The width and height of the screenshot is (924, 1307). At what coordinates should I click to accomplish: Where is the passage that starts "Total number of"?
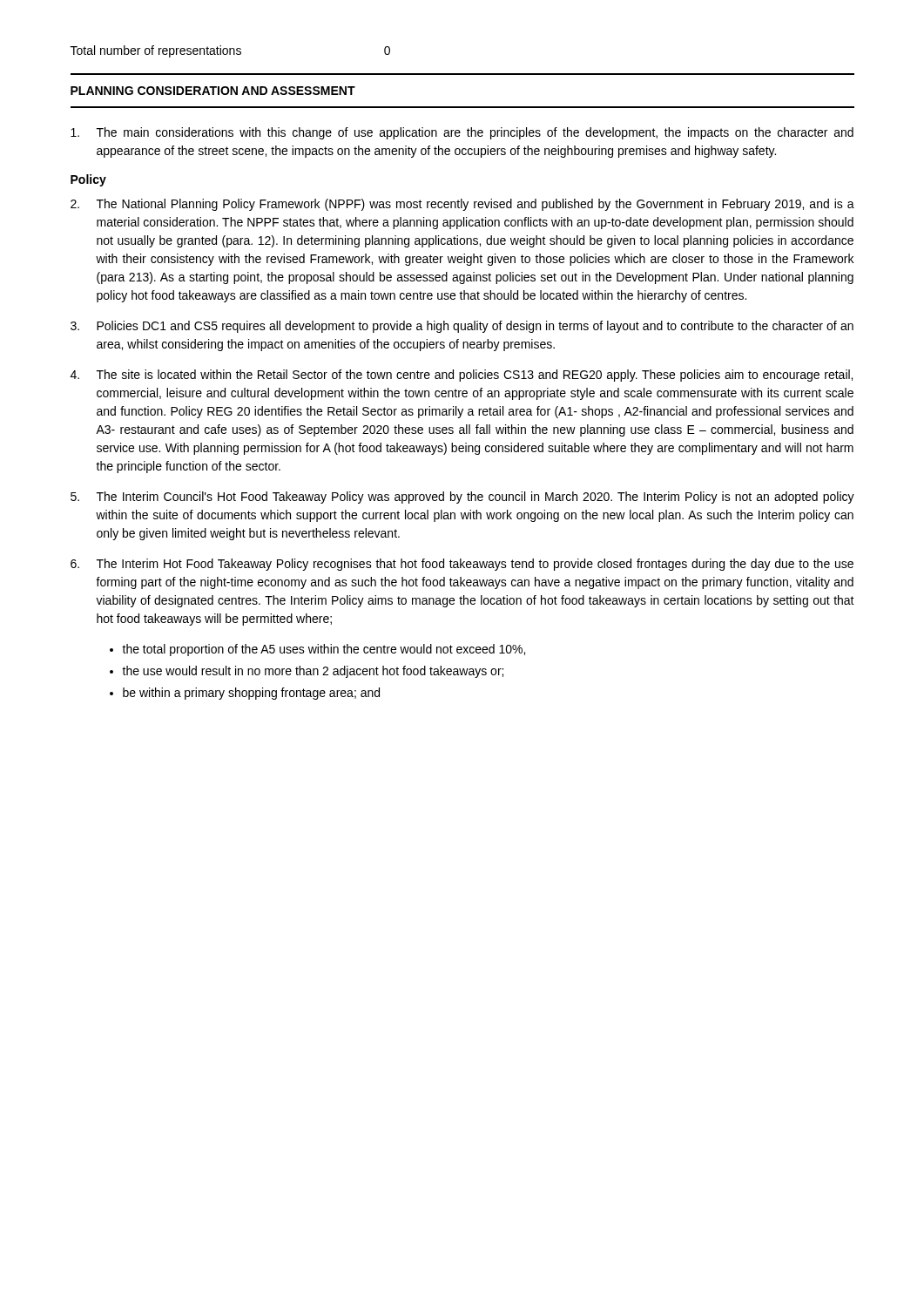[230, 51]
